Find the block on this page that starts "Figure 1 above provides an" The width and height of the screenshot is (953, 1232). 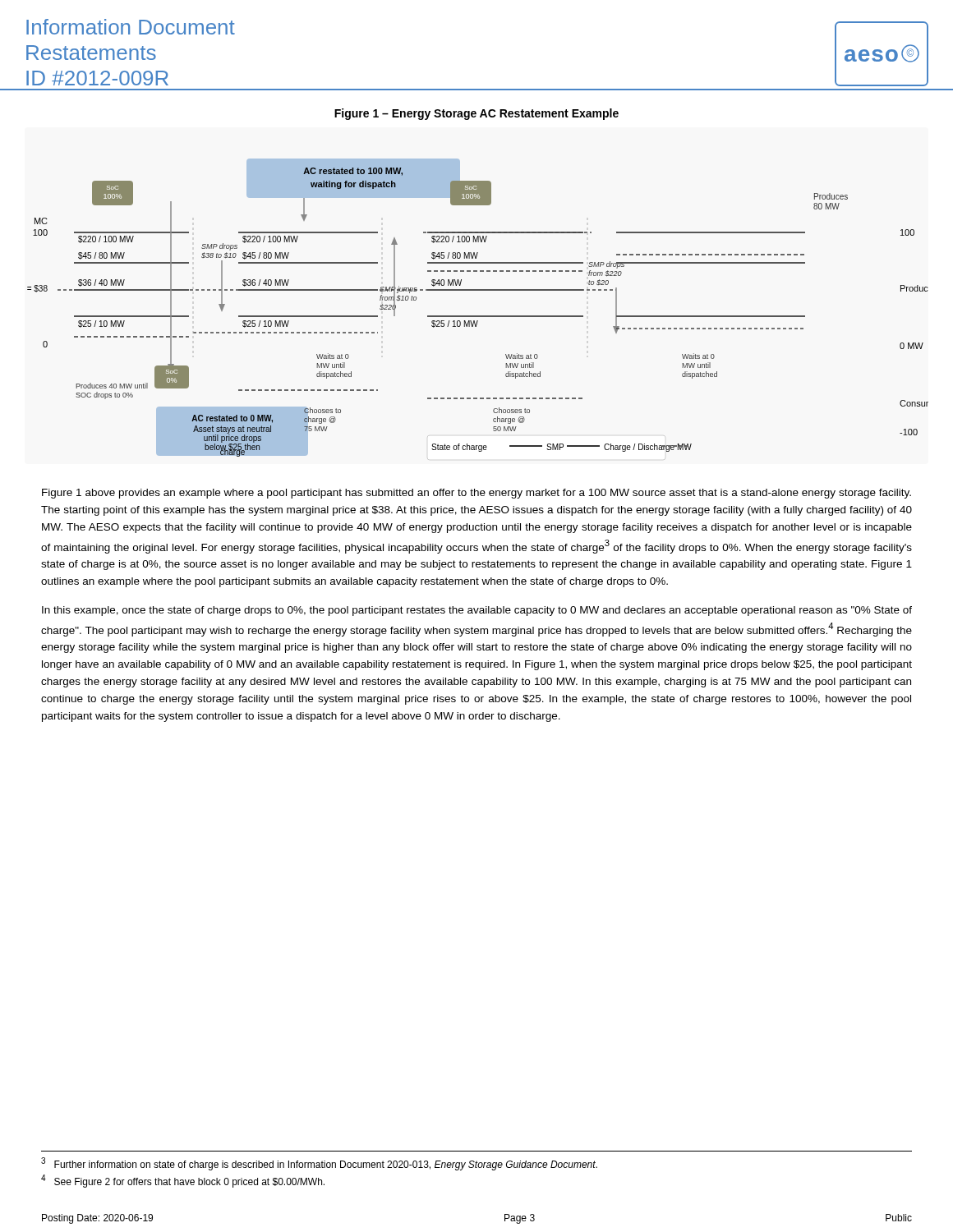pyautogui.click(x=476, y=537)
